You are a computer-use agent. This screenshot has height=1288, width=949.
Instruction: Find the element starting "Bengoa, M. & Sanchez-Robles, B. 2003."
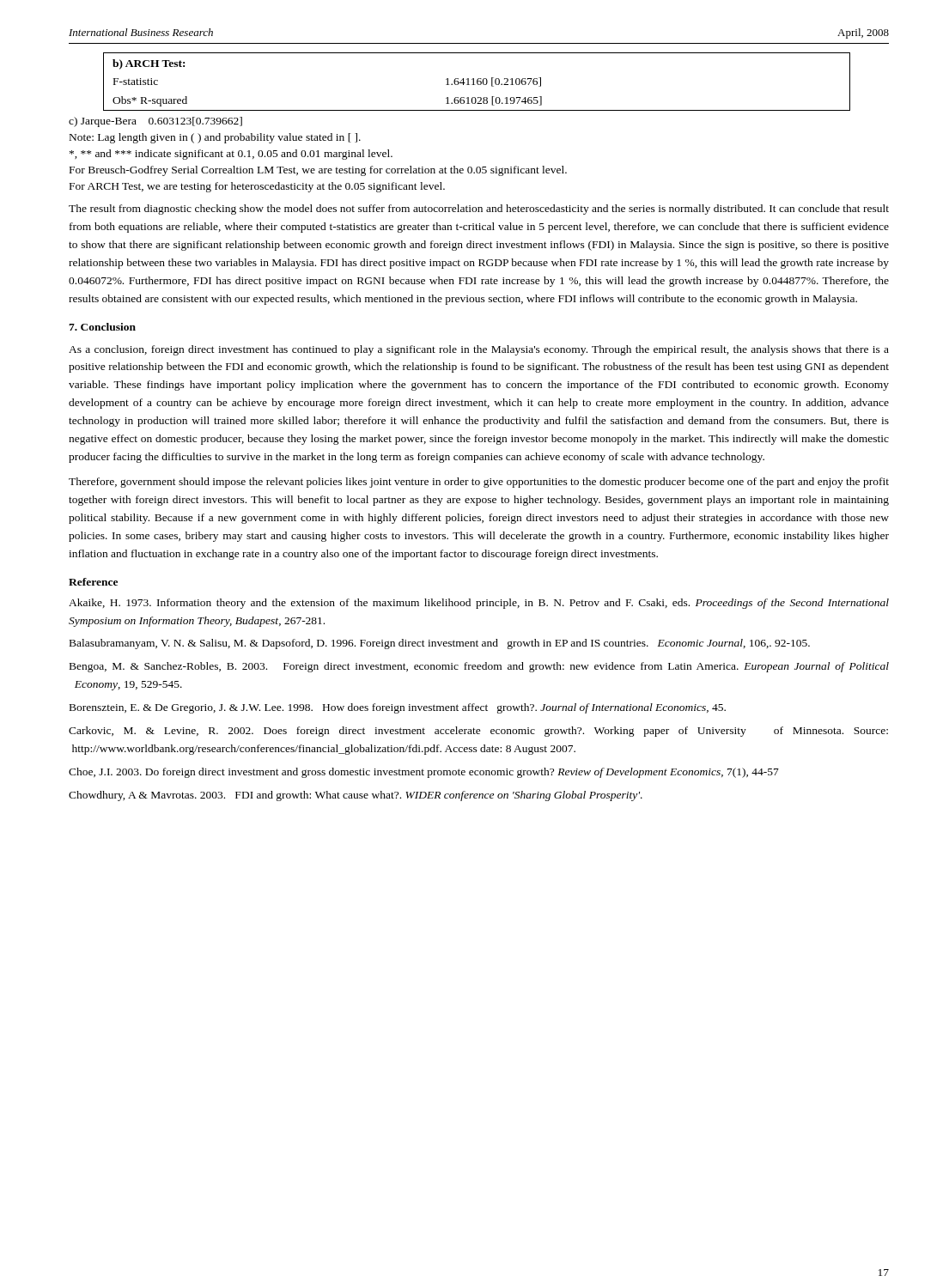pos(479,675)
